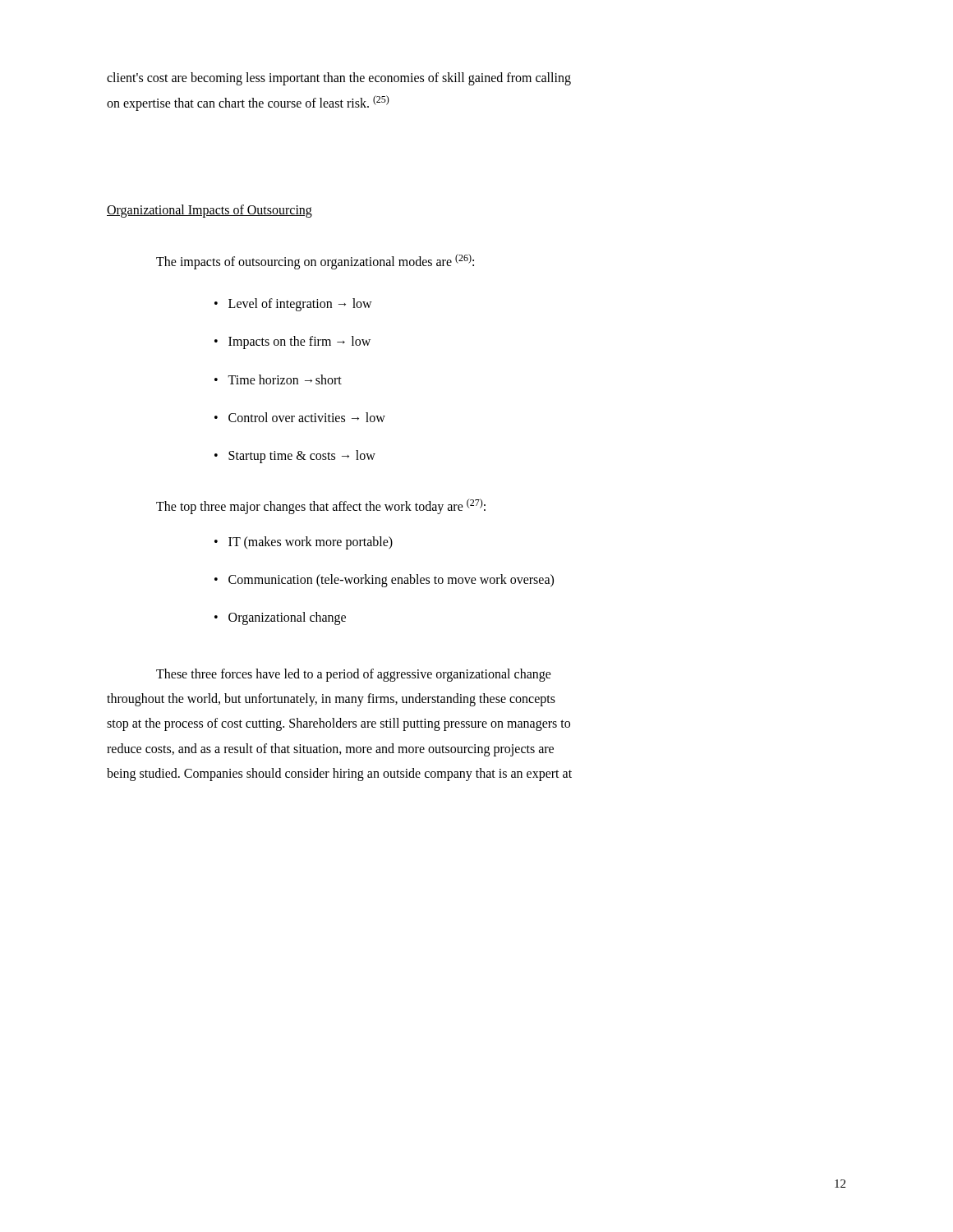This screenshot has height=1232, width=953.
Task: Navigate to the passage starting "• Time horizon →short"
Action: (x=278, y=380)
